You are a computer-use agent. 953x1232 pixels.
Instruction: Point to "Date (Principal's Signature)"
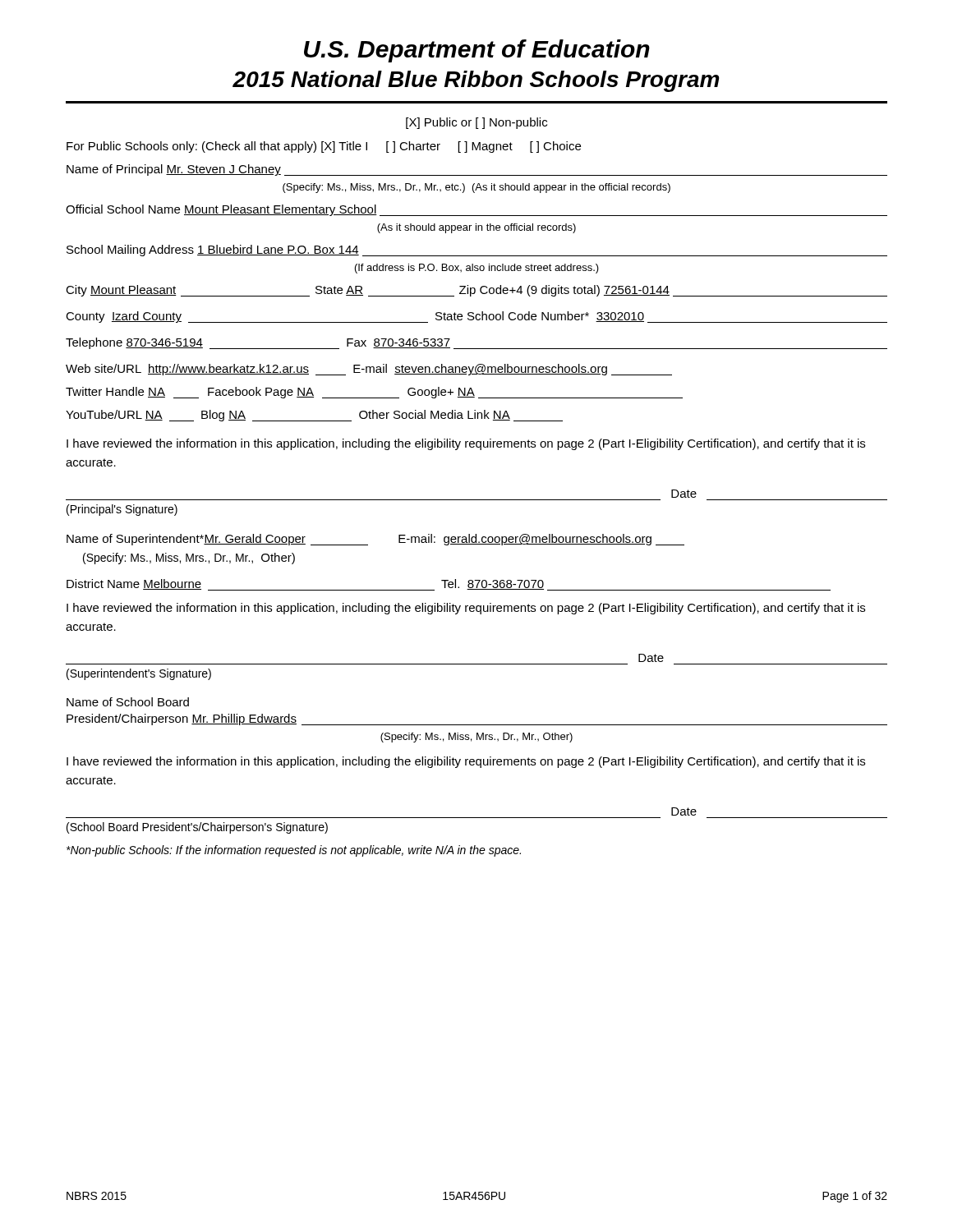pos(476,498)
